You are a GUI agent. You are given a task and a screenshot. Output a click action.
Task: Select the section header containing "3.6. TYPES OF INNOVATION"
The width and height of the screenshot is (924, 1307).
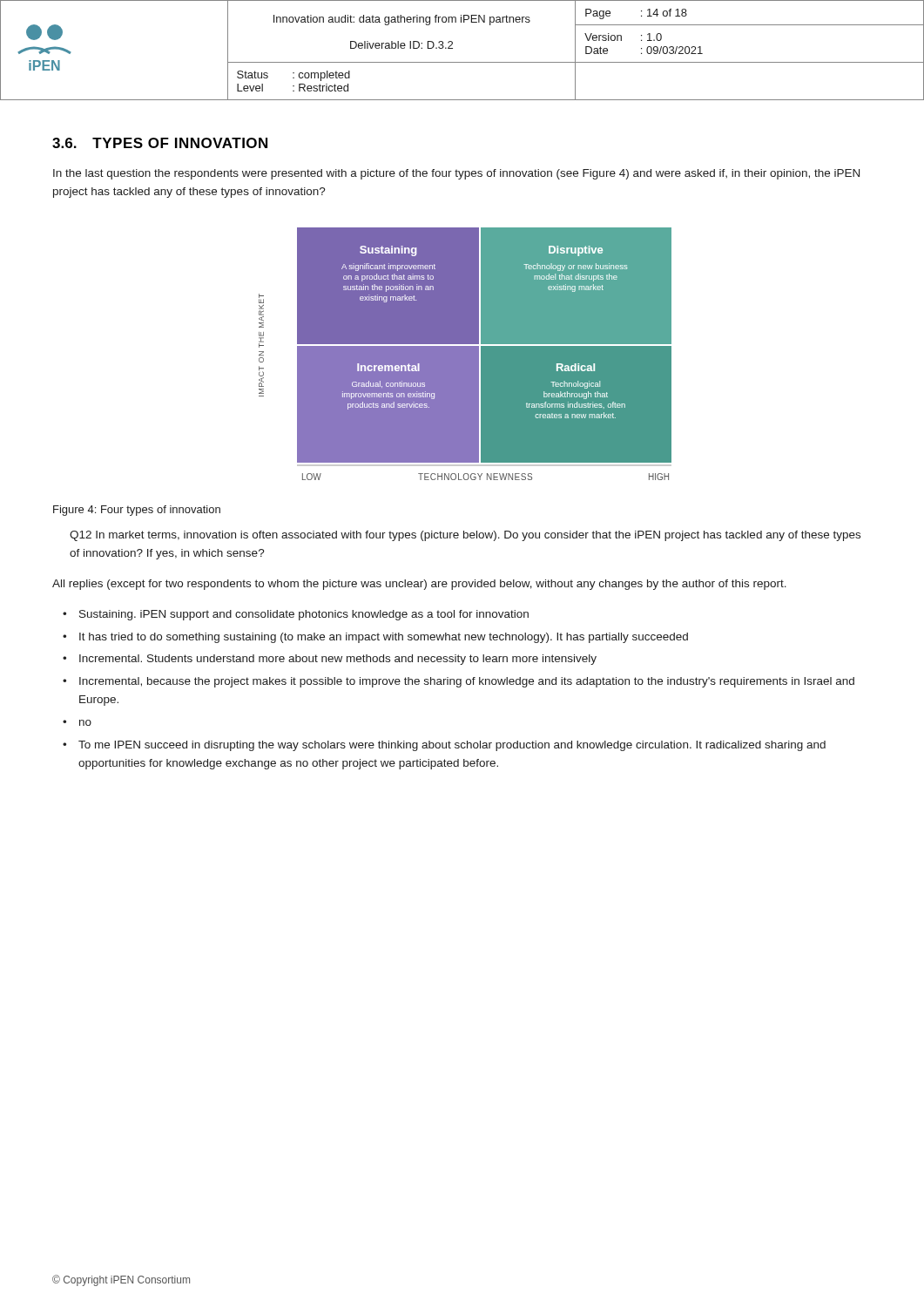tap(161, 144)
